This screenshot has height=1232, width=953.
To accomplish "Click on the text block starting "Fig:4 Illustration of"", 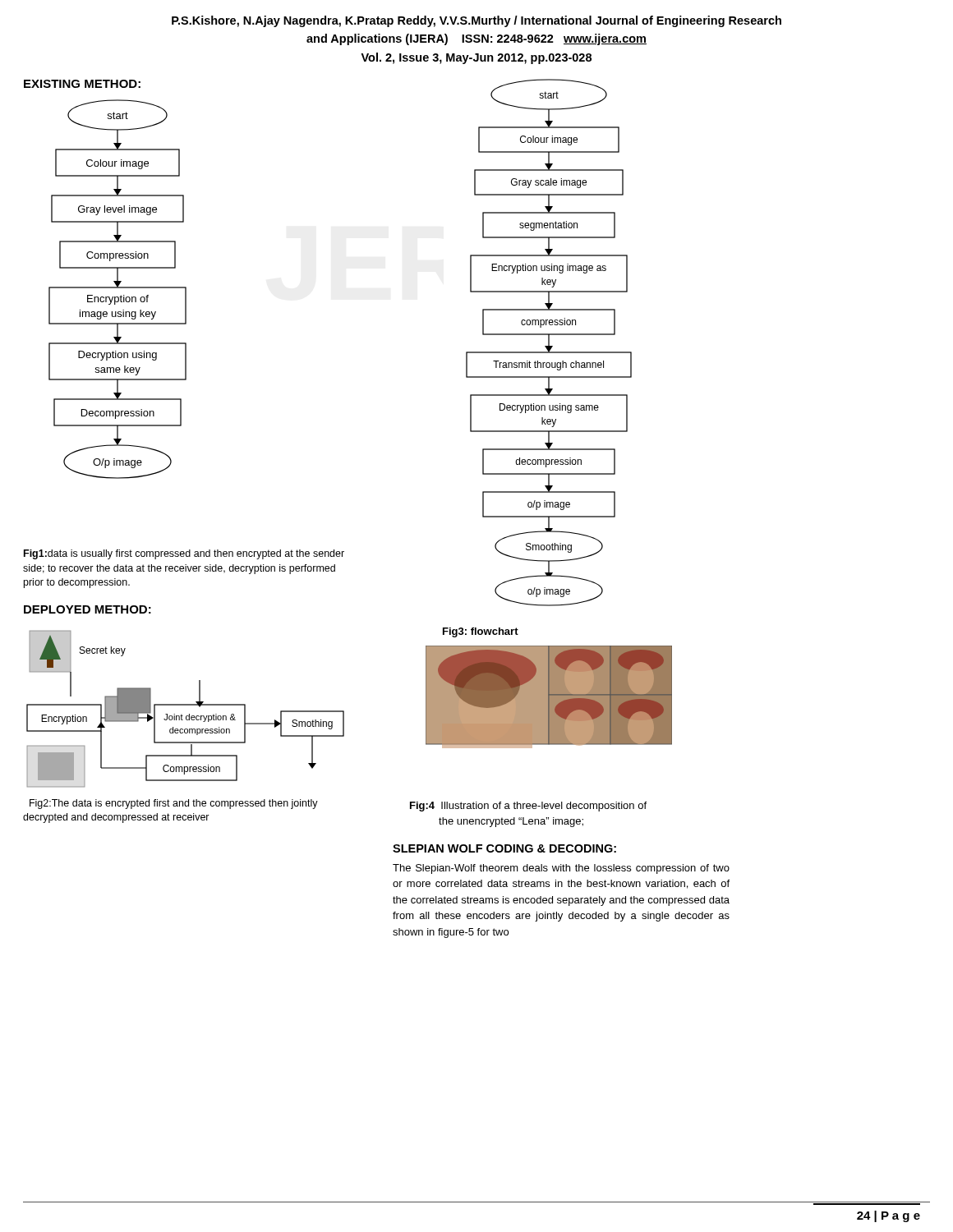I will (528, 813).
